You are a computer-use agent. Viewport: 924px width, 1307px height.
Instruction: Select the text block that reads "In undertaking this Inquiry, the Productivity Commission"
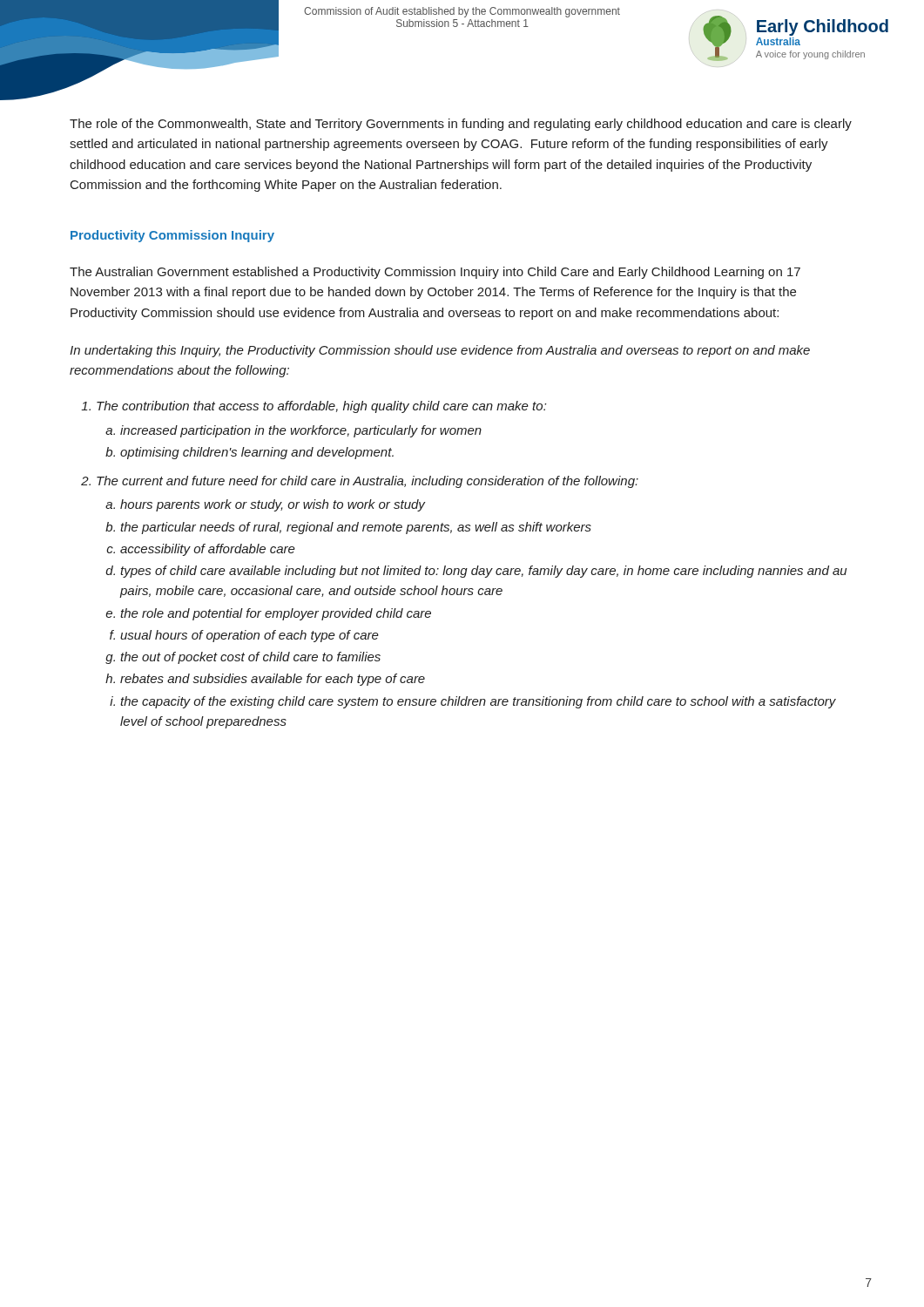440,360
